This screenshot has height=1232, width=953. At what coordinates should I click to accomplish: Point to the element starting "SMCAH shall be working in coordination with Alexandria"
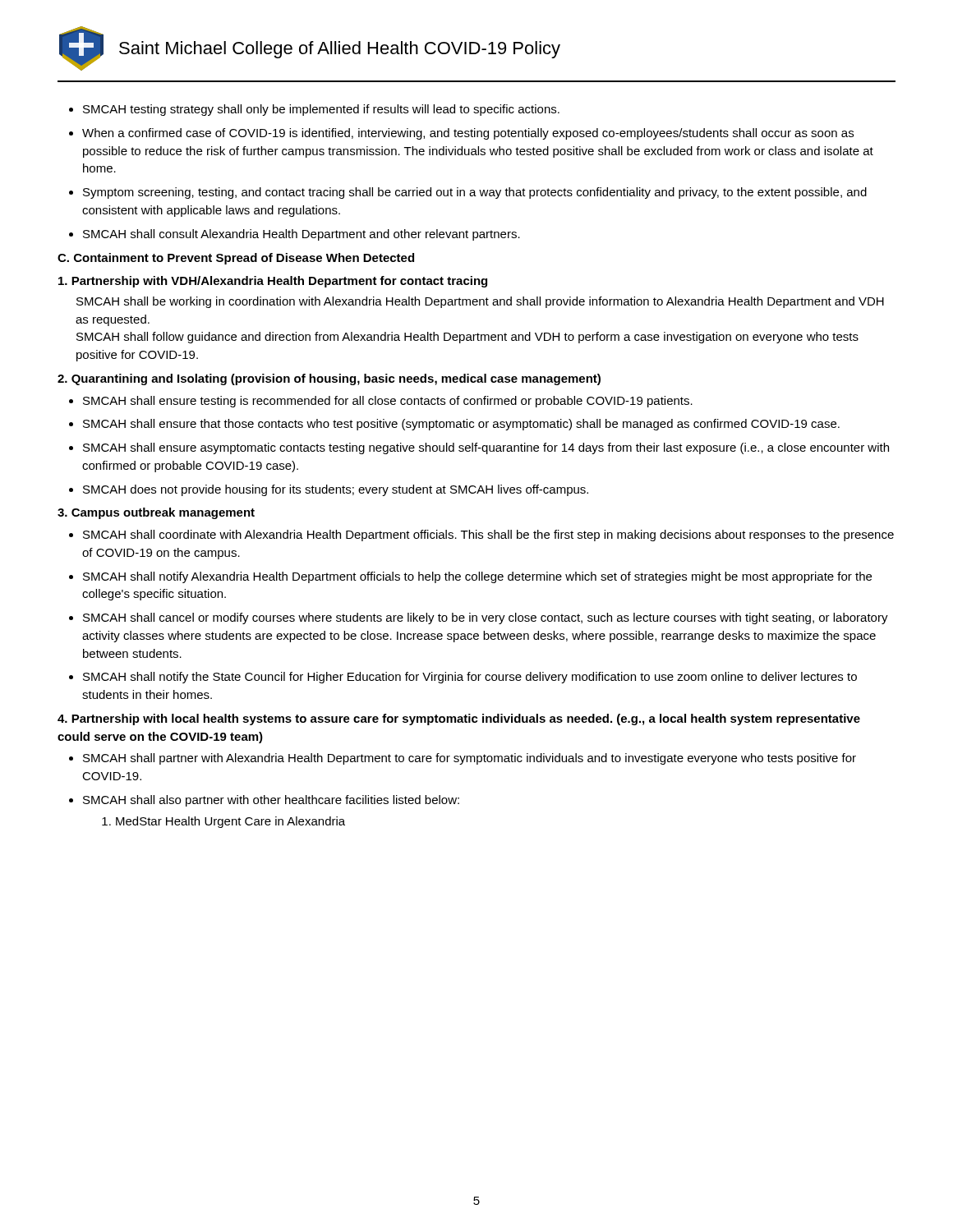point(480,328)
